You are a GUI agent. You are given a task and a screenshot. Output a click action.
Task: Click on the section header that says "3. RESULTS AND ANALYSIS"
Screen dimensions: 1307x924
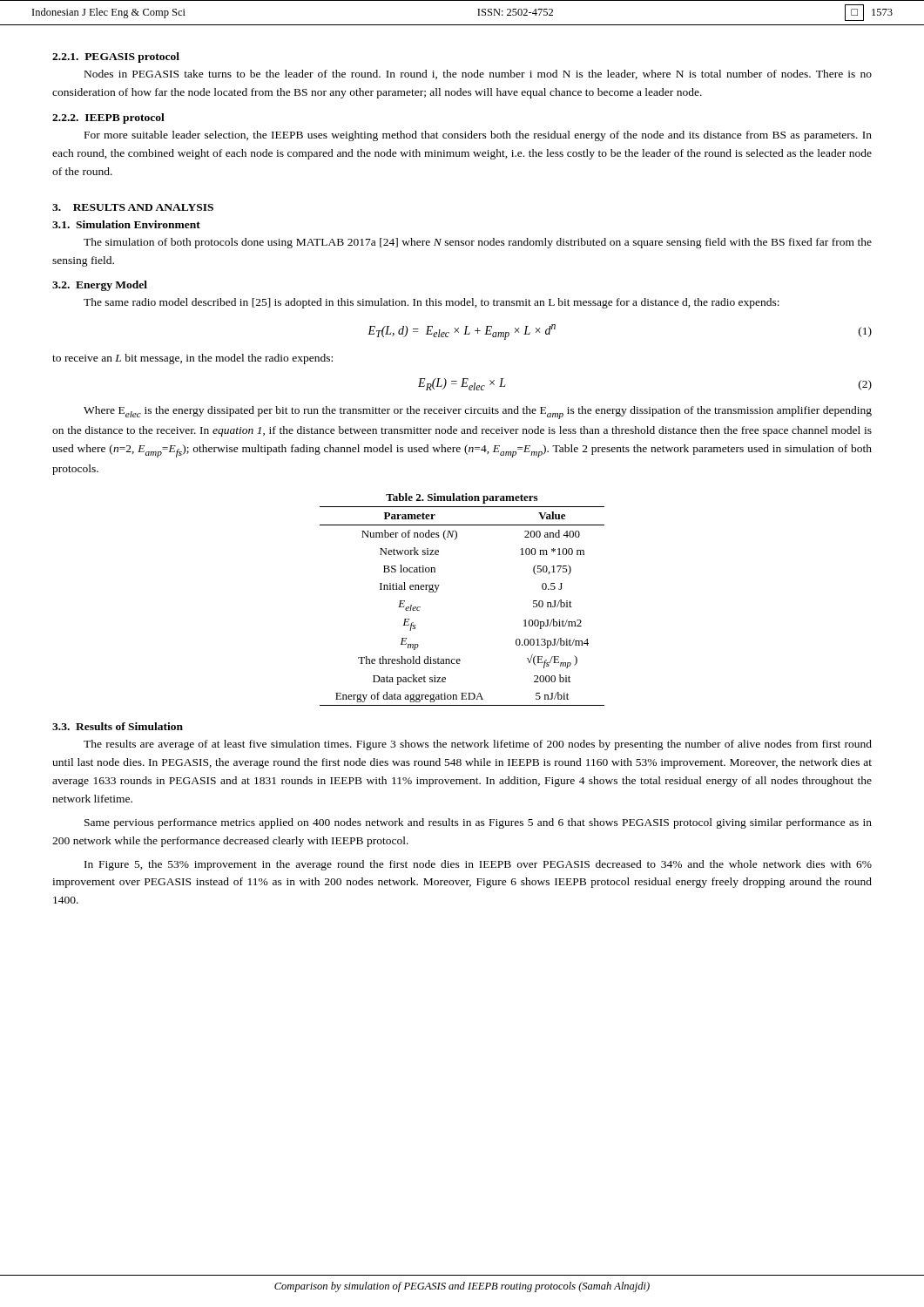click(133, 207)
